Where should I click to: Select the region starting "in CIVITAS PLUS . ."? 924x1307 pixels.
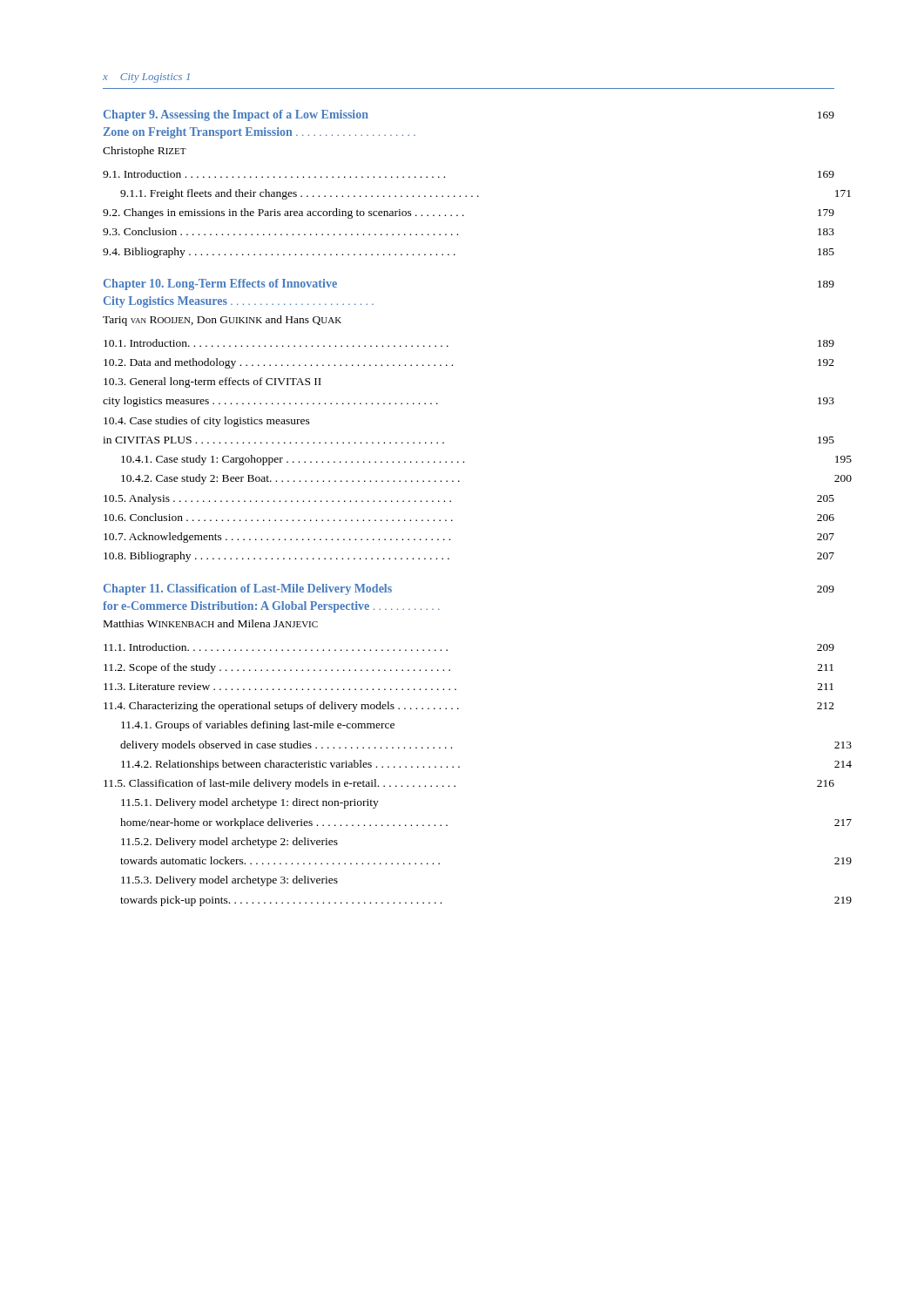coord(143,440)
